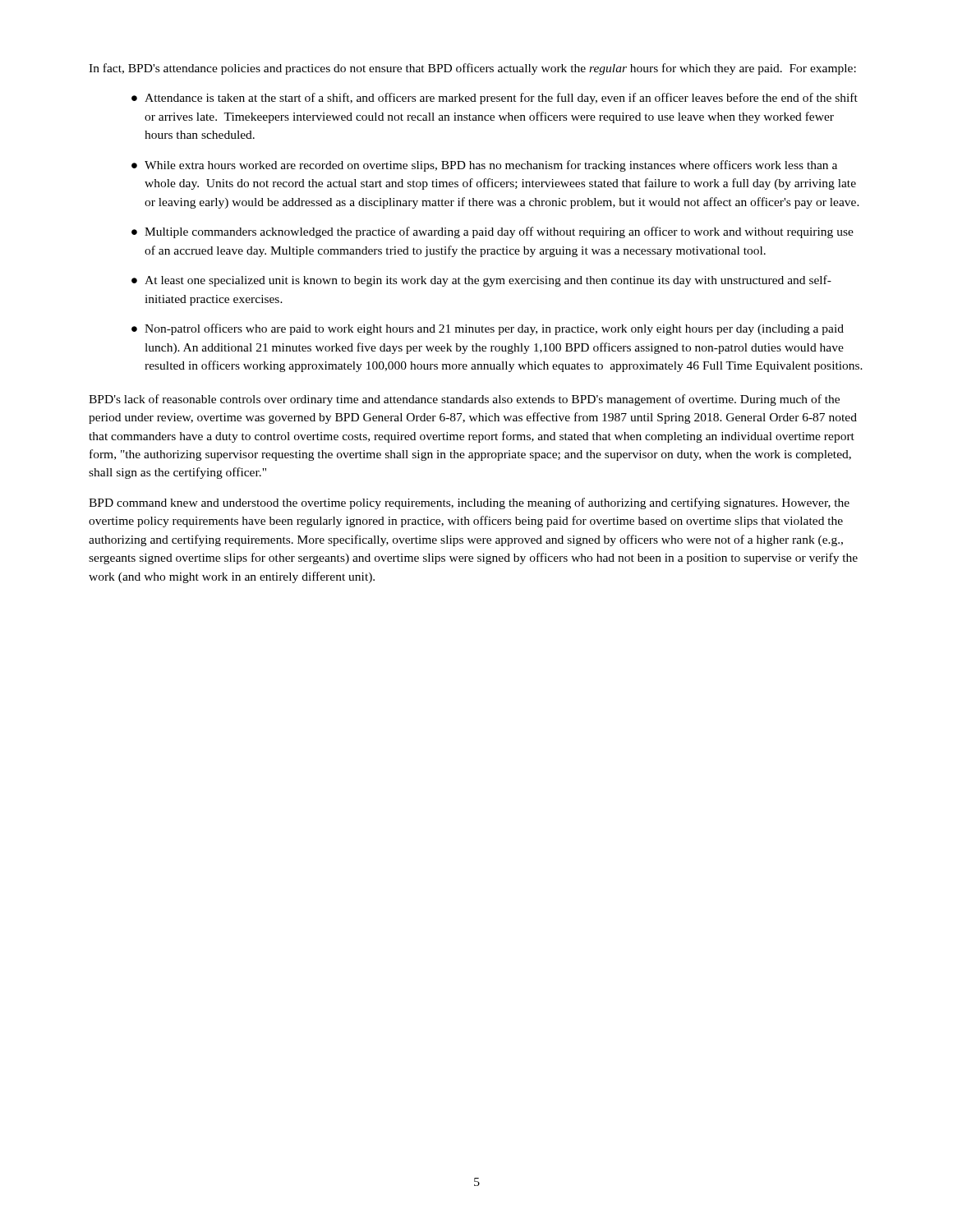
Task: Find the block on this page that starts "● Attendance is"
Action: 476,117
